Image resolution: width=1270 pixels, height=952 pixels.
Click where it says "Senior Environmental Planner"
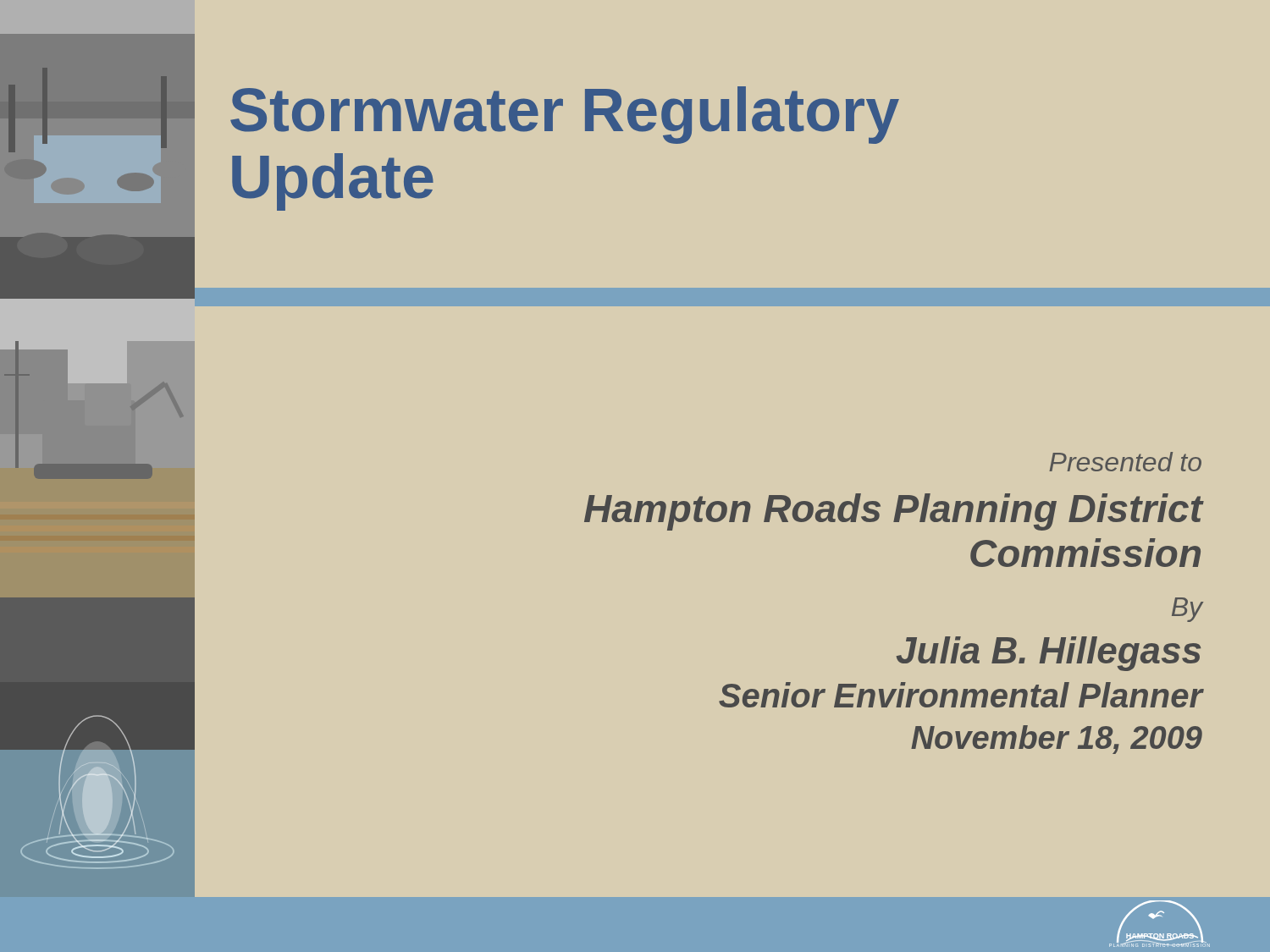coord(960,695)
